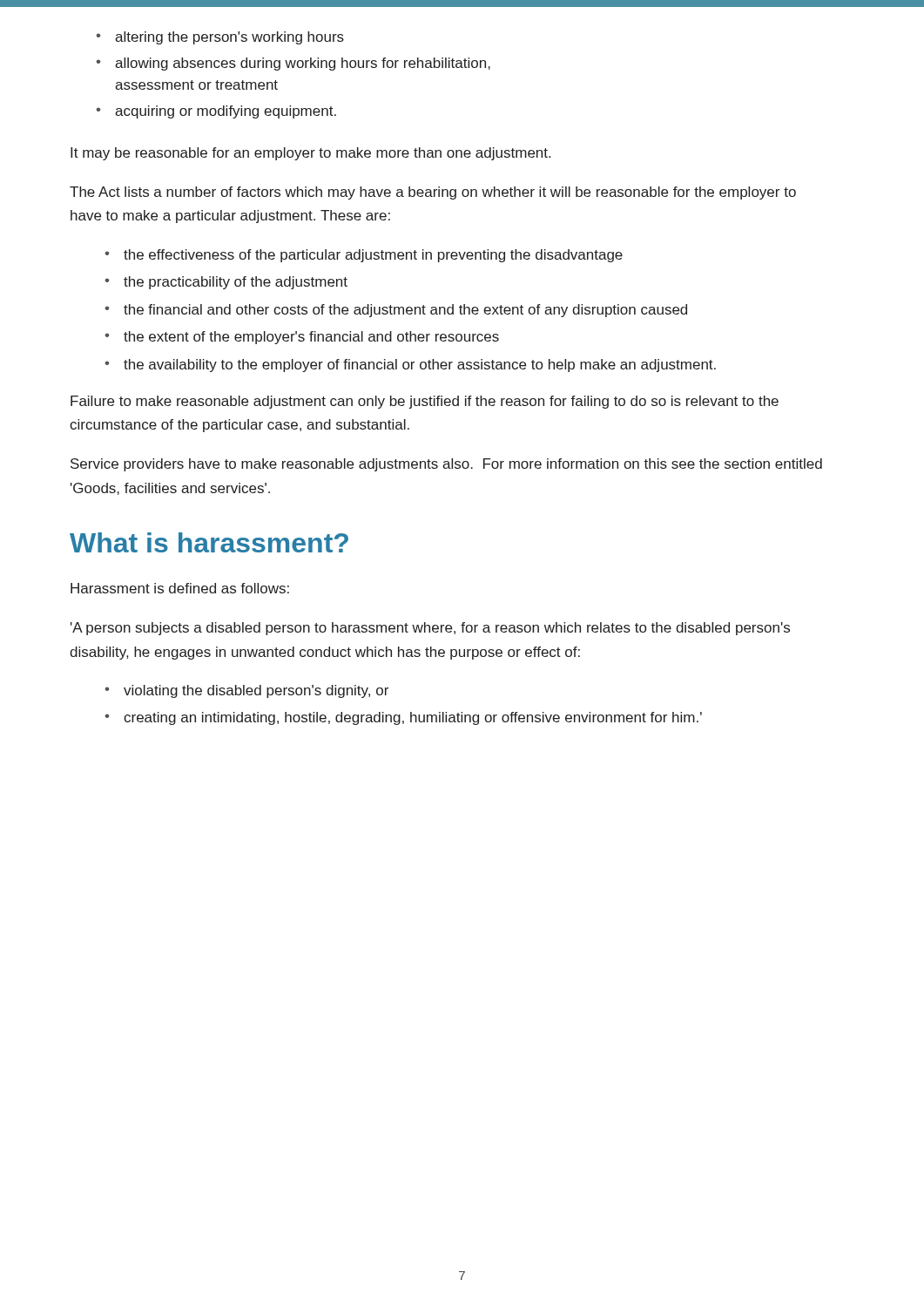The height and width of the screenshot is (1307, 924).
Task: Where does it say "Harassment is defined as follows:"?
Action: click(x=180, y=588)
